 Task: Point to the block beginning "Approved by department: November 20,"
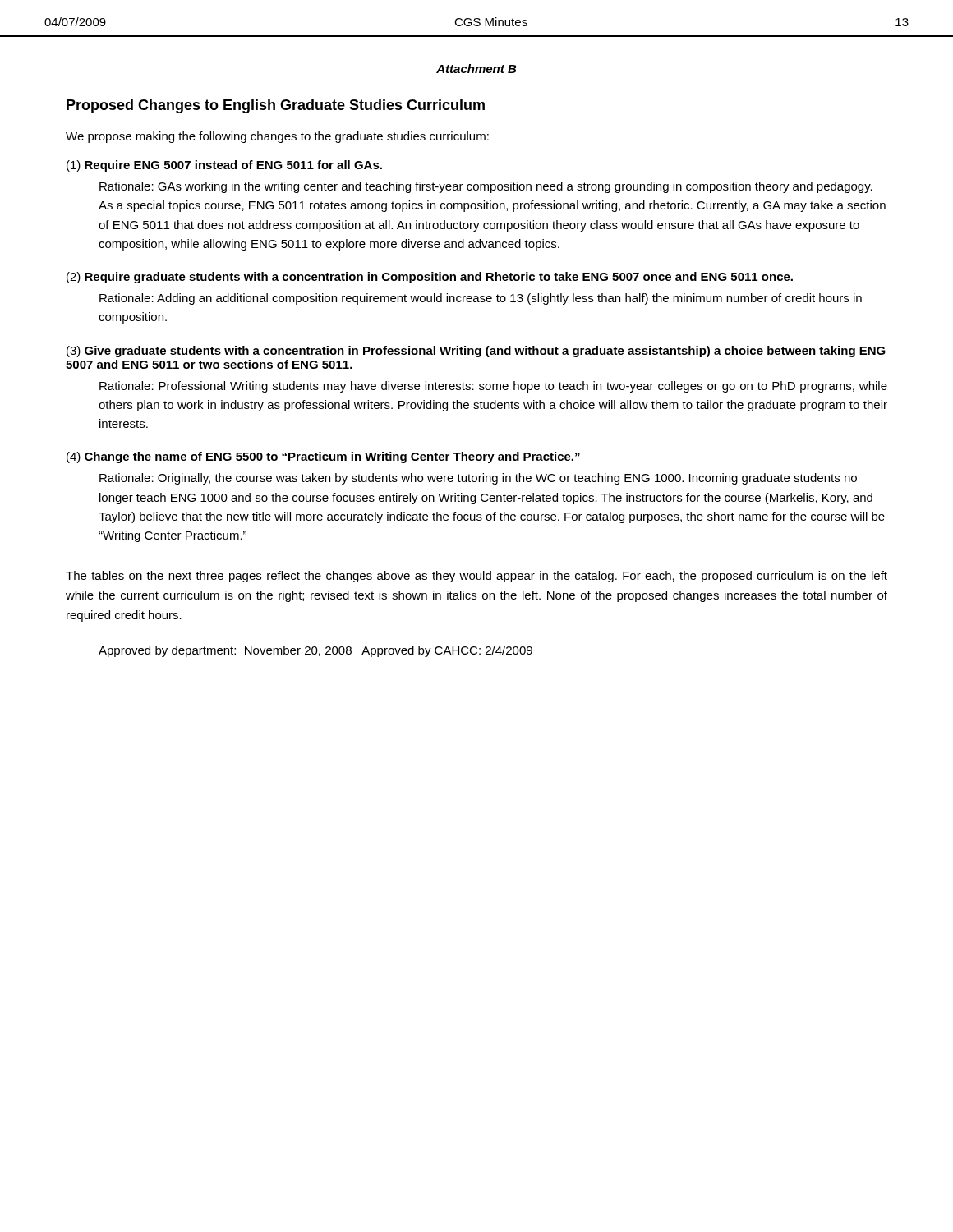(x=316, y=650)
